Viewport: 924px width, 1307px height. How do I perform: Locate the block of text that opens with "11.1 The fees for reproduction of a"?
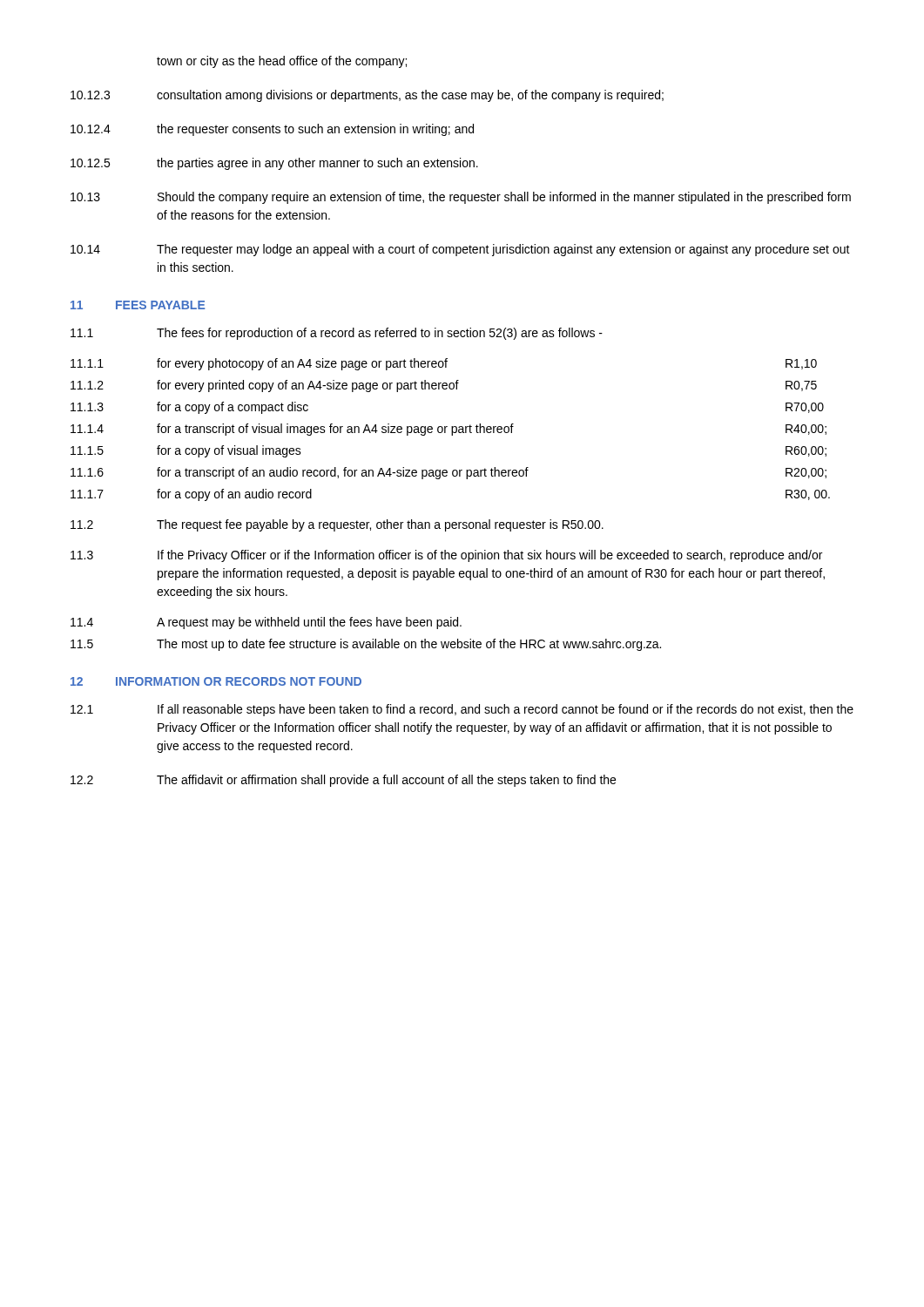(462, 333)
